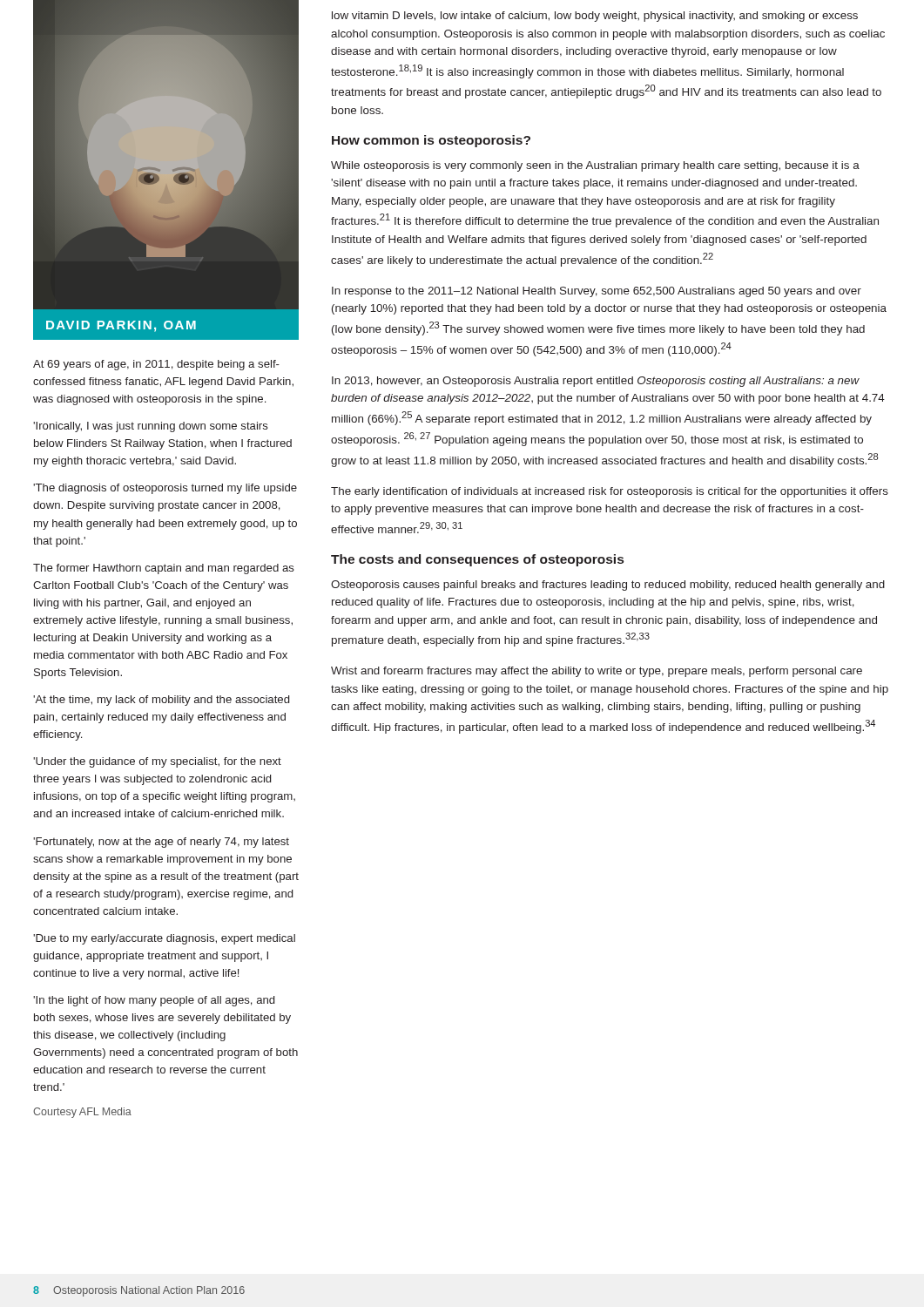Select the photo

(x=166, y=155)
